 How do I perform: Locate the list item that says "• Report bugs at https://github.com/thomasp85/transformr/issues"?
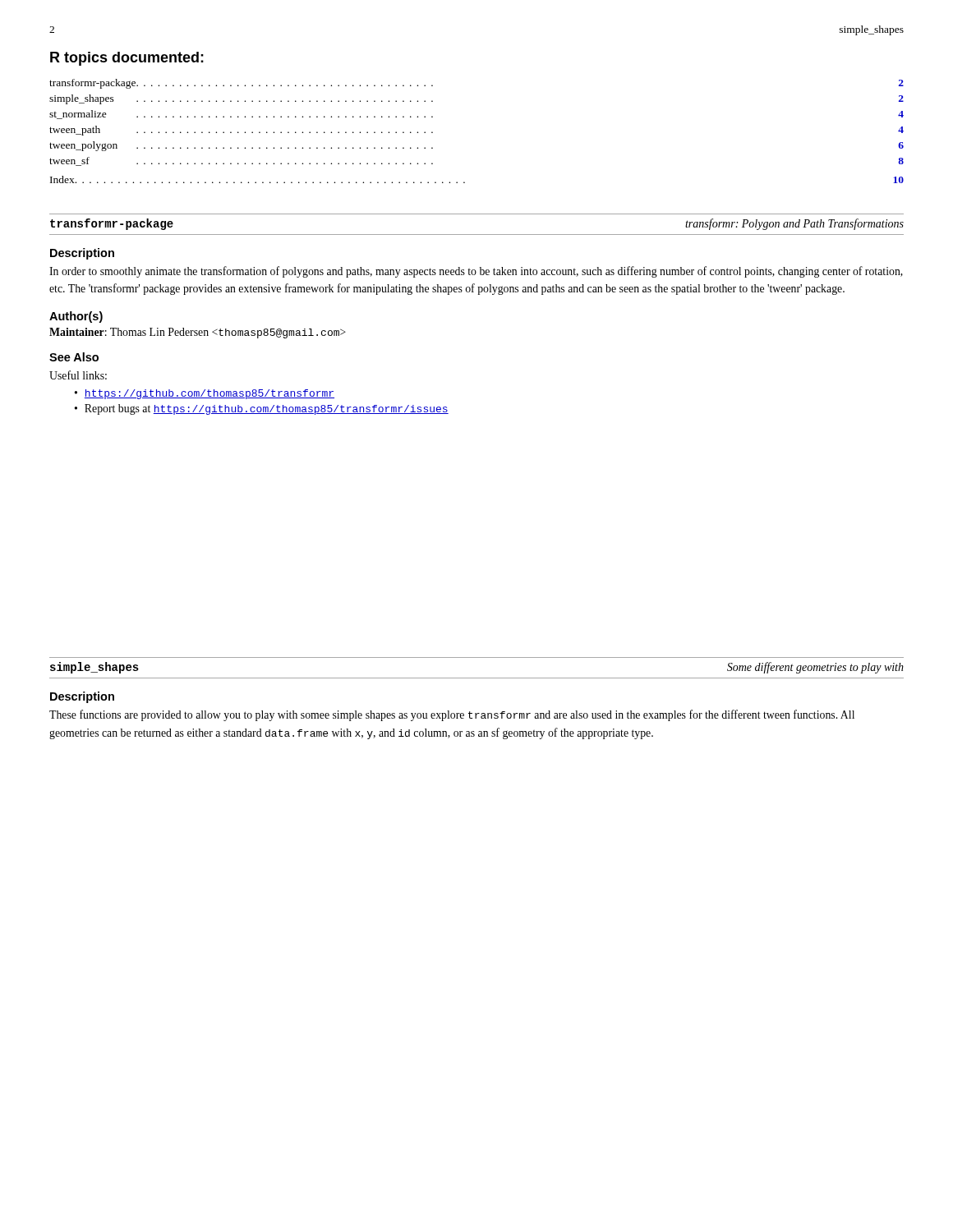click(x=261, y=409)
